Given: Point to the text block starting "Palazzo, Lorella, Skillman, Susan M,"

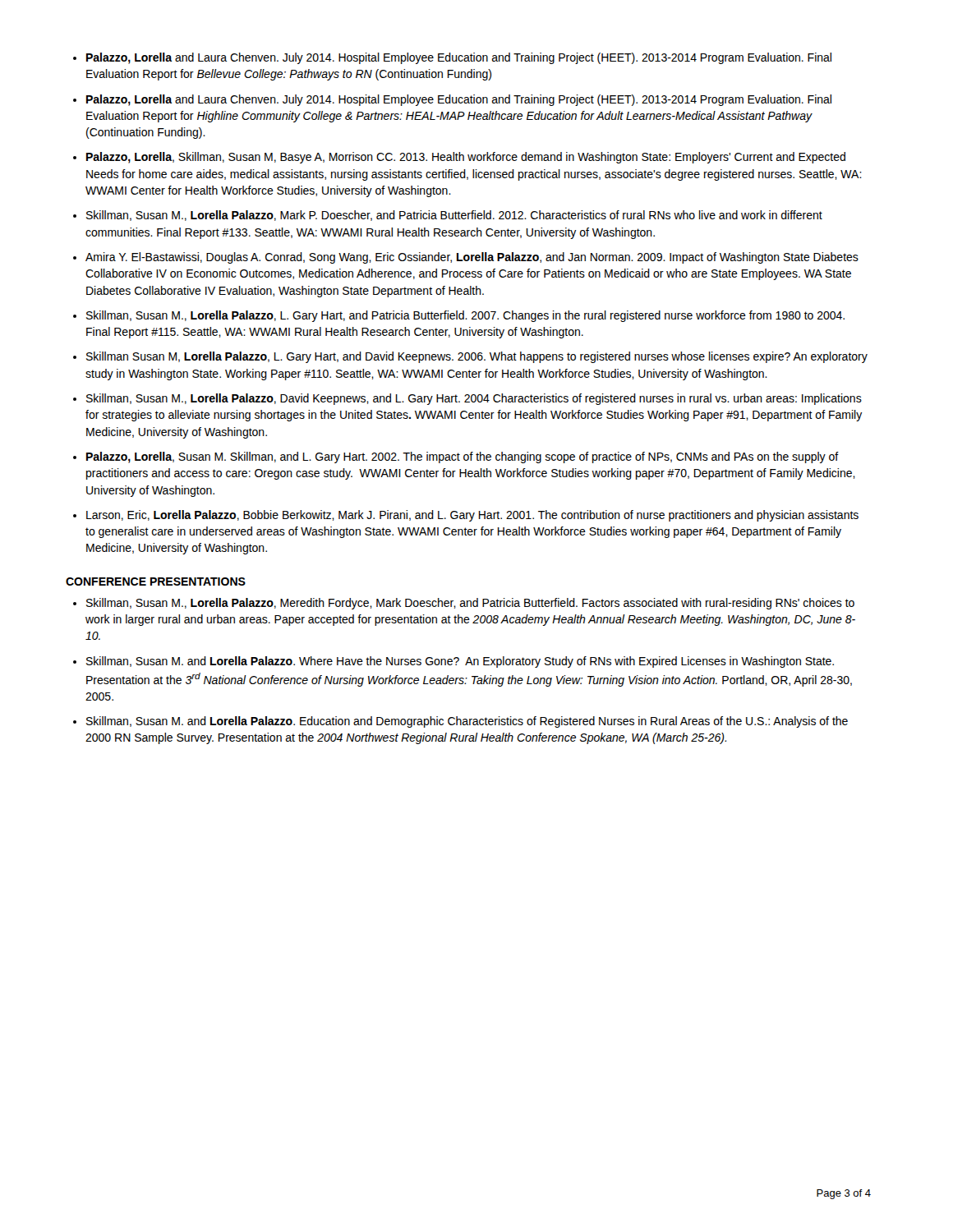Looking at the screenshot, I should [474, 174].
